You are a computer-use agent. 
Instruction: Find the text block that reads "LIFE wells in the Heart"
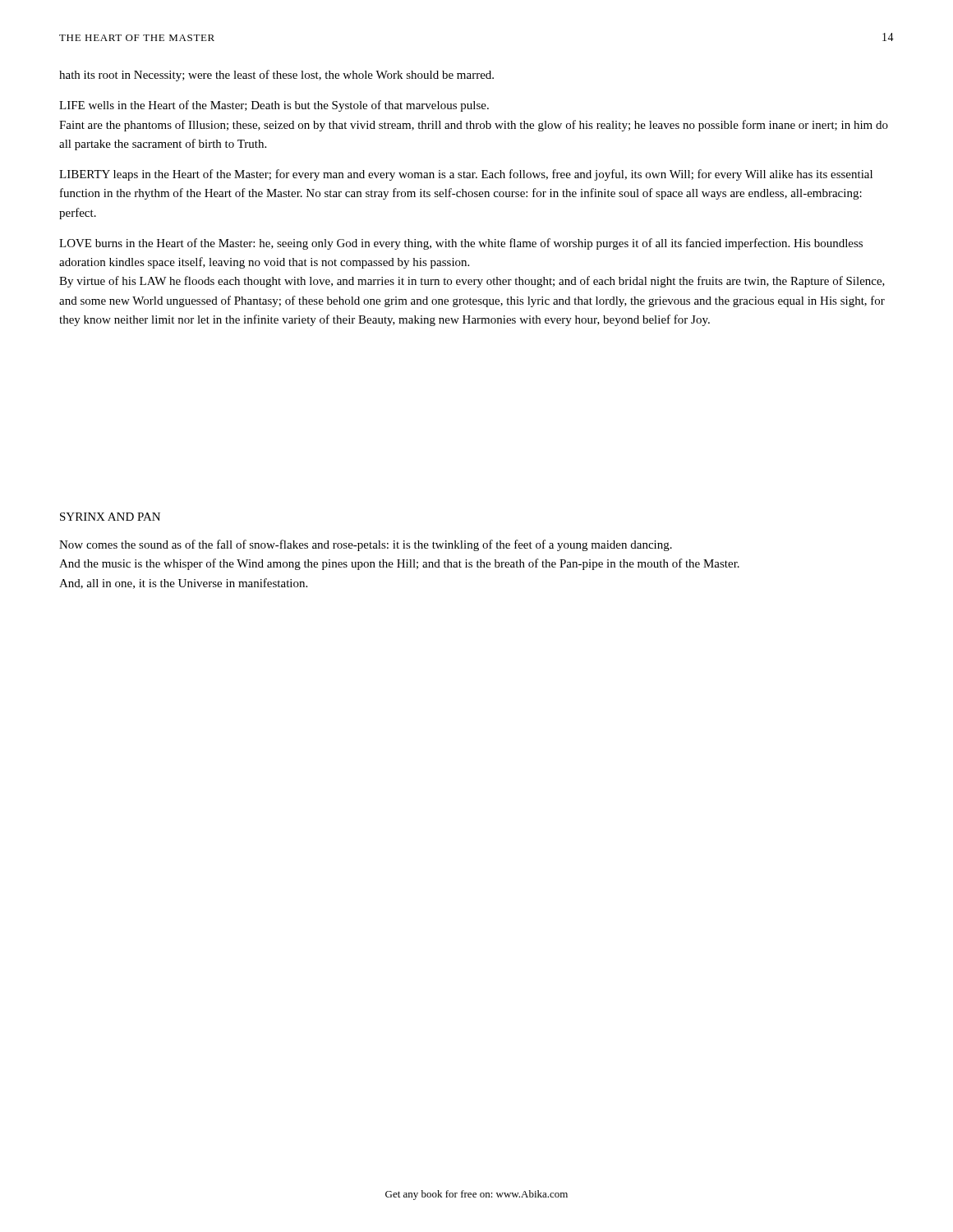(476, 125)
